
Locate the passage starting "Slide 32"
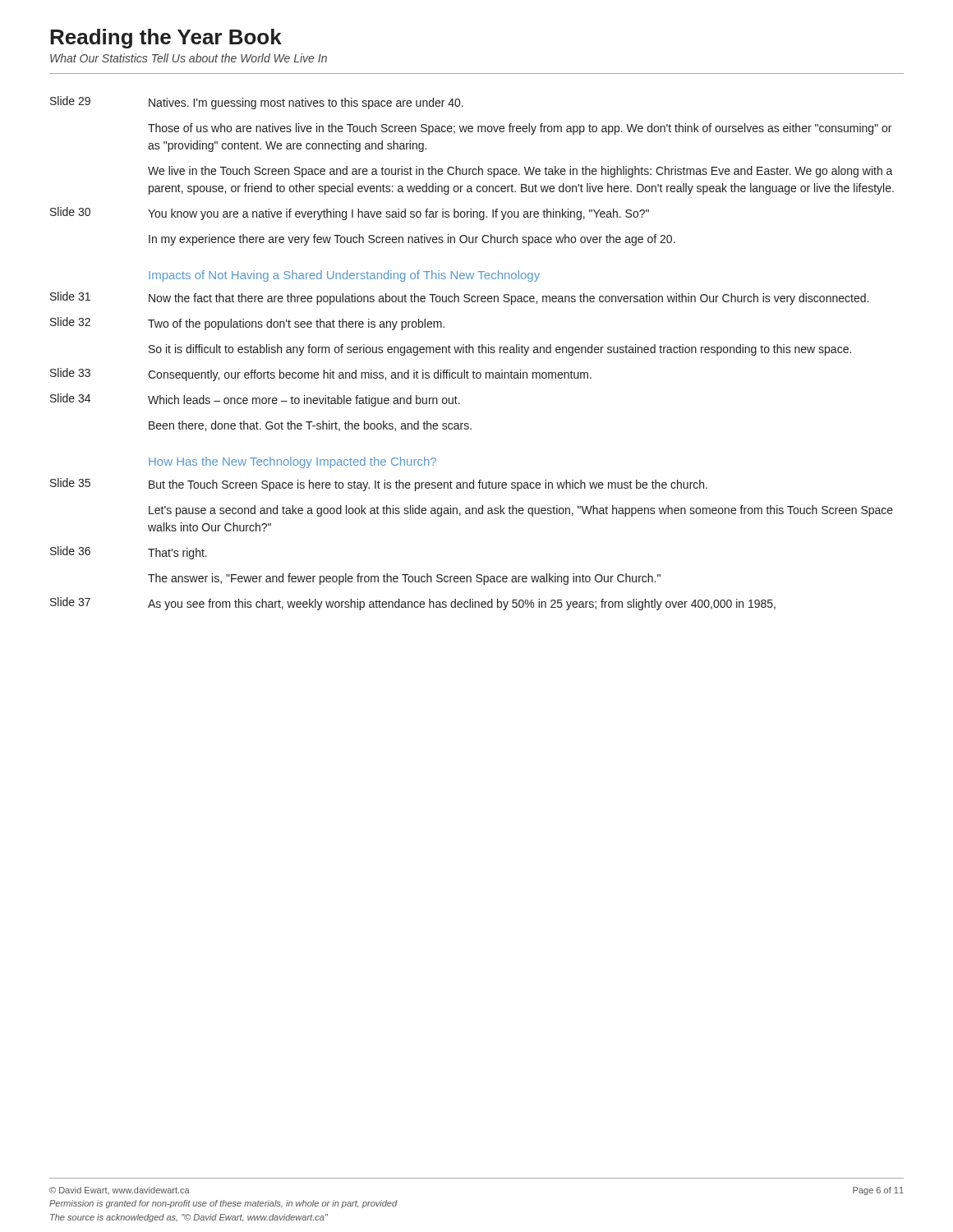(x=70, y=322)
